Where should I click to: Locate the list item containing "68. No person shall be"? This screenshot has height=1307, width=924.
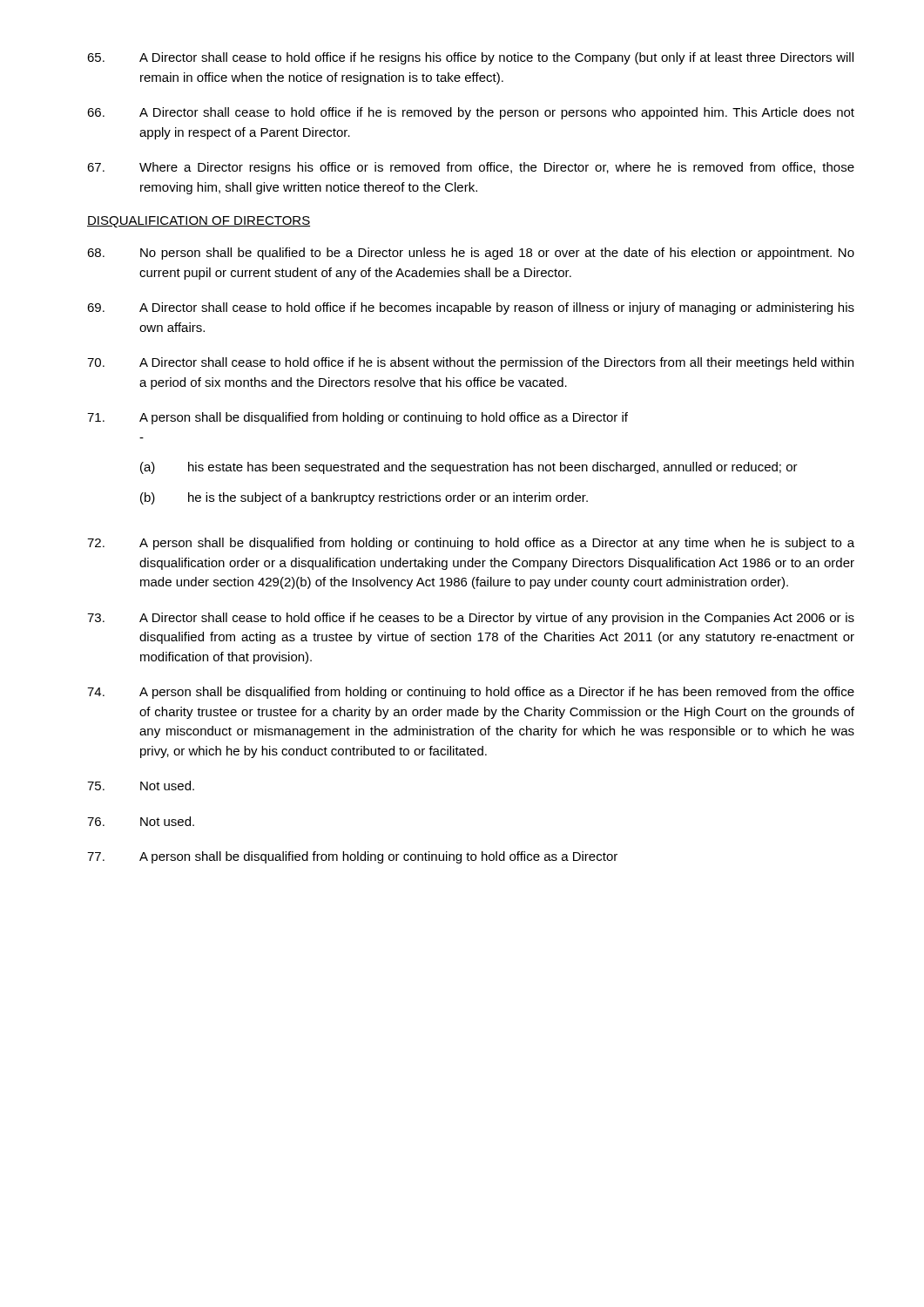(x=471, y=263)
